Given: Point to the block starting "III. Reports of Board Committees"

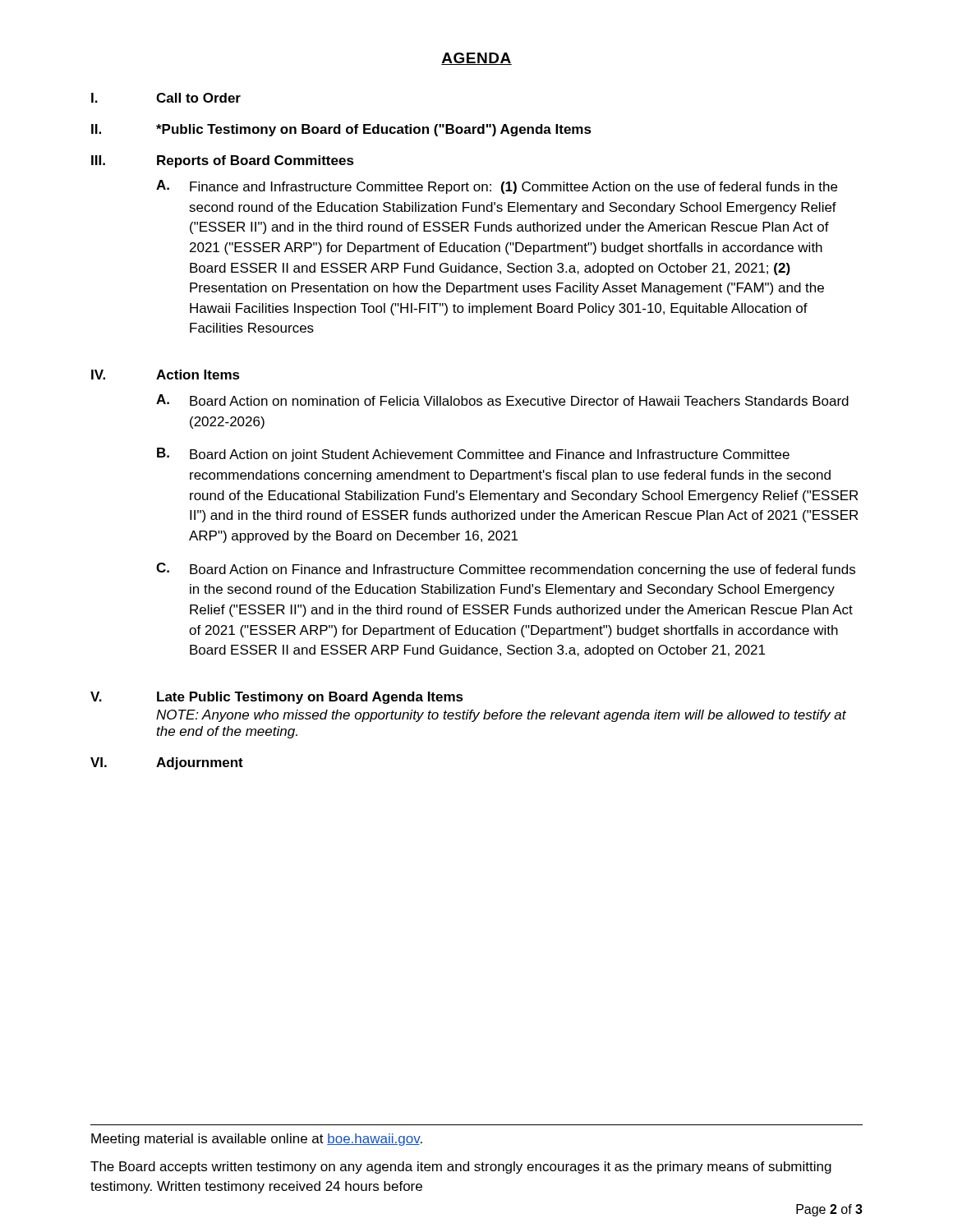Looking at the screenshot, I should 476,253.
